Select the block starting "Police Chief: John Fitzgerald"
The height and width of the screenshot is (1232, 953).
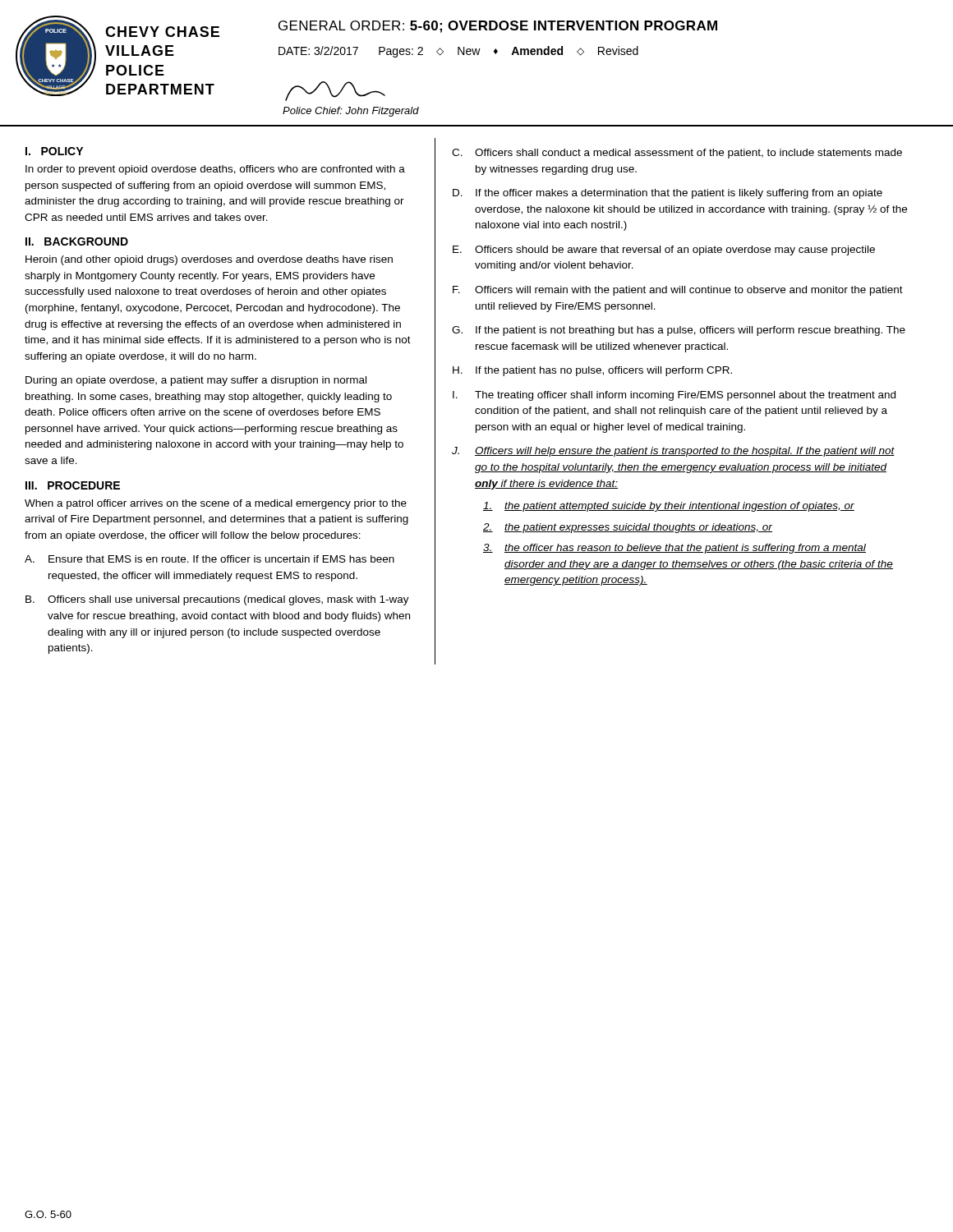click(x=351, y=111)
